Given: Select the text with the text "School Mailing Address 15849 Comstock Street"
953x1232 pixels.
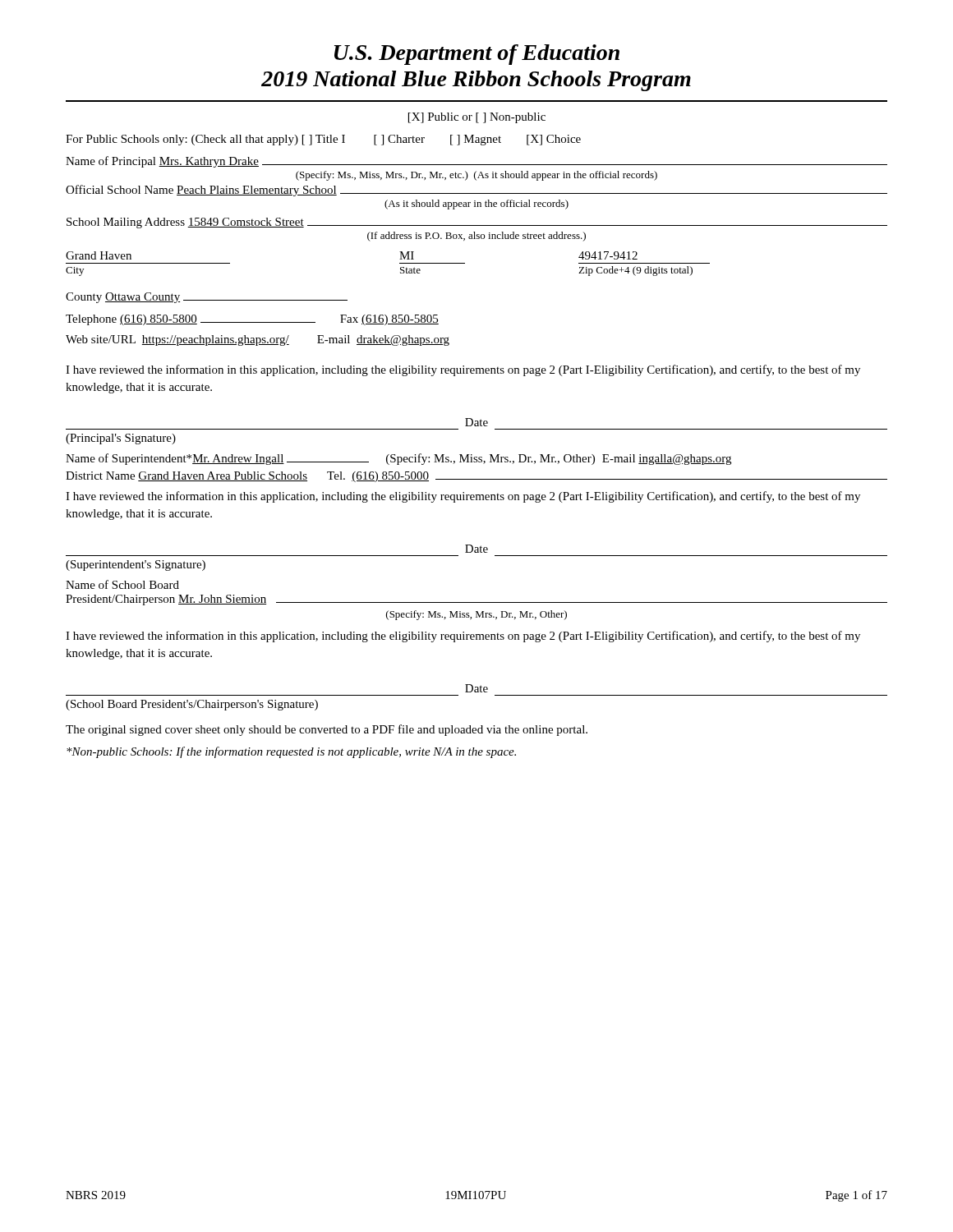Looking at the screenshot, I should pyautogui.click(x=476, y=222).
